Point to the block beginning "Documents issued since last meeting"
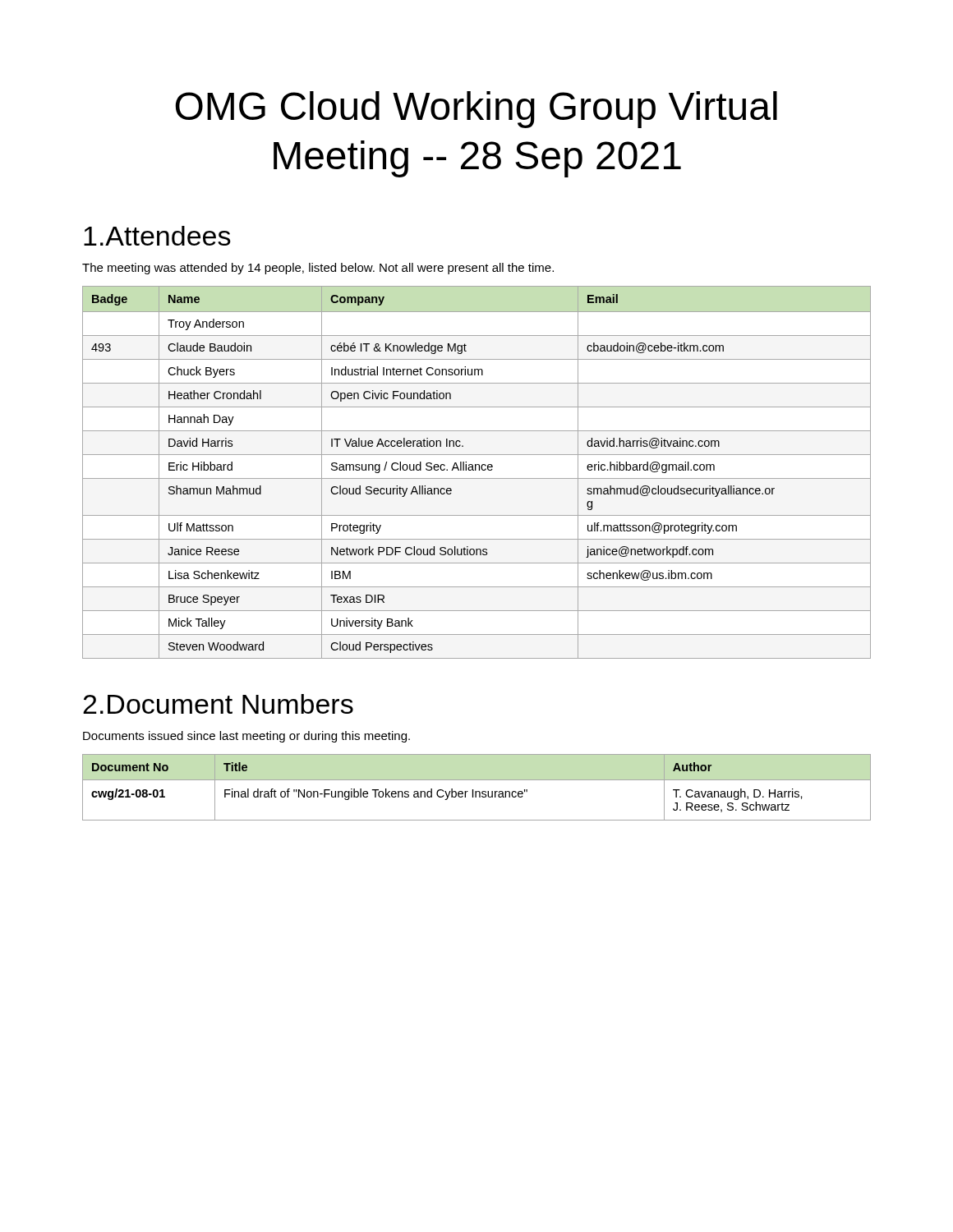953x1232 pixels. [247, 736]
